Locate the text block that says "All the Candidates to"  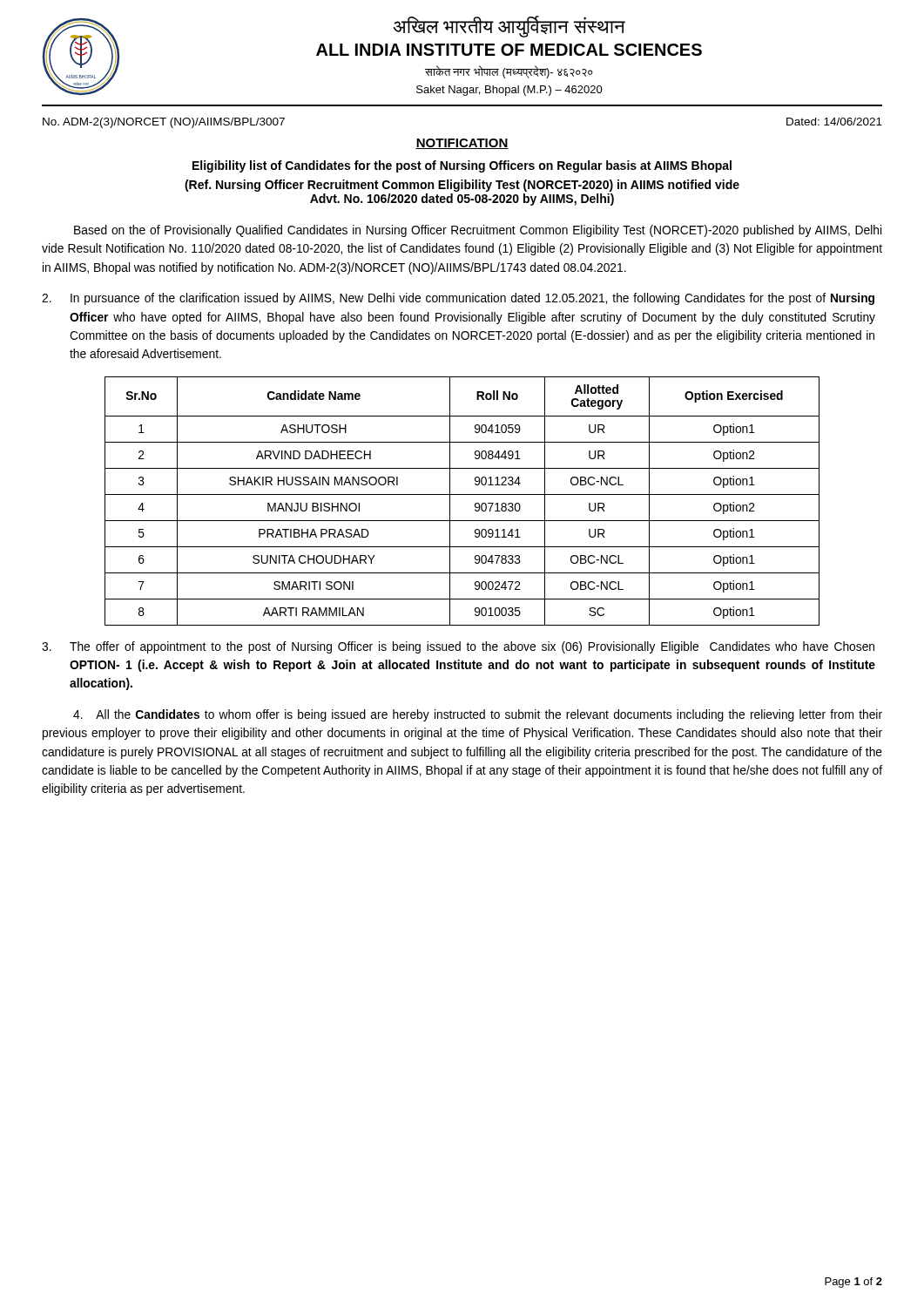[462, 752]
